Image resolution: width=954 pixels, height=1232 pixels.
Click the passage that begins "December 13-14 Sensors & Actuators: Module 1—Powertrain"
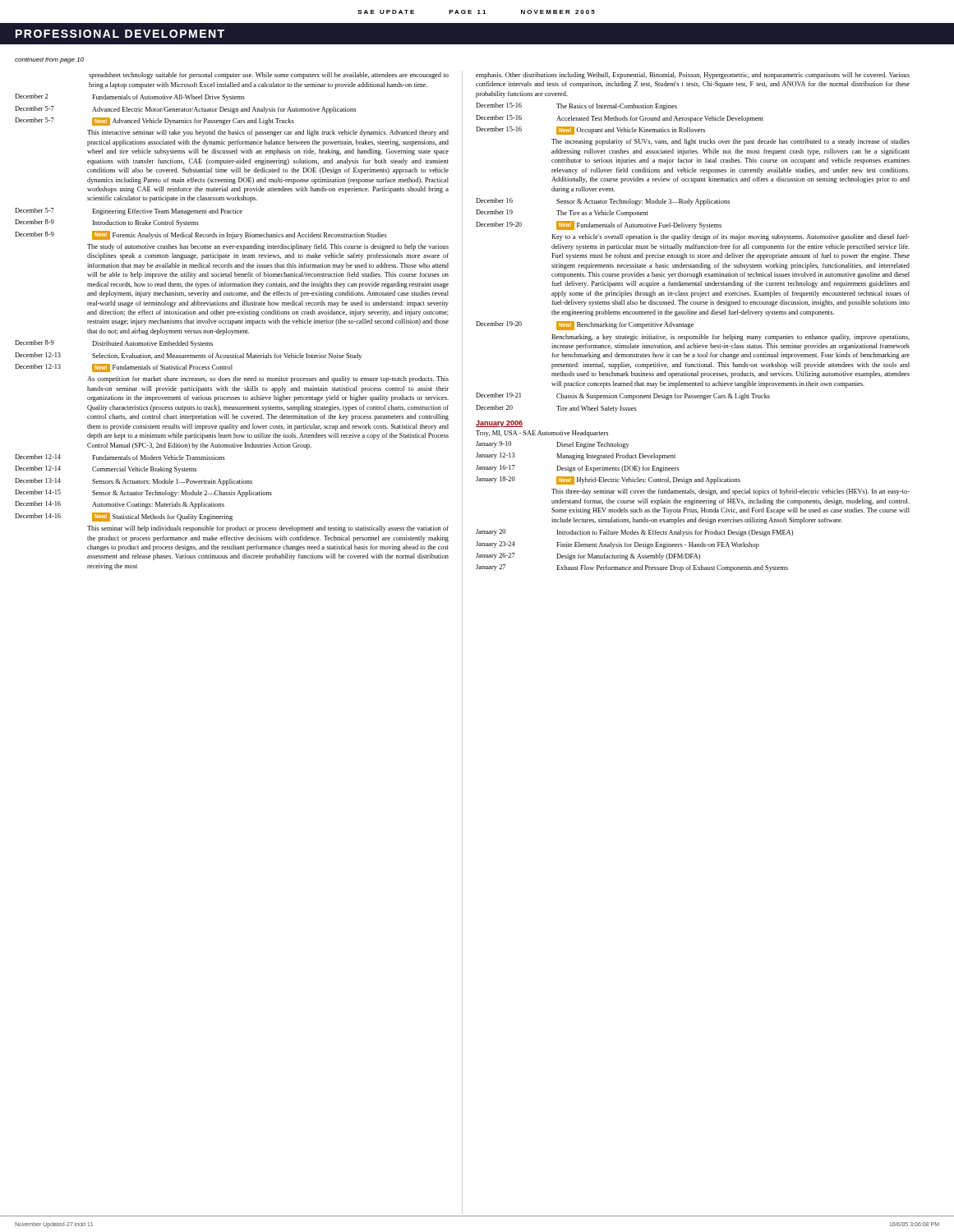232,482
